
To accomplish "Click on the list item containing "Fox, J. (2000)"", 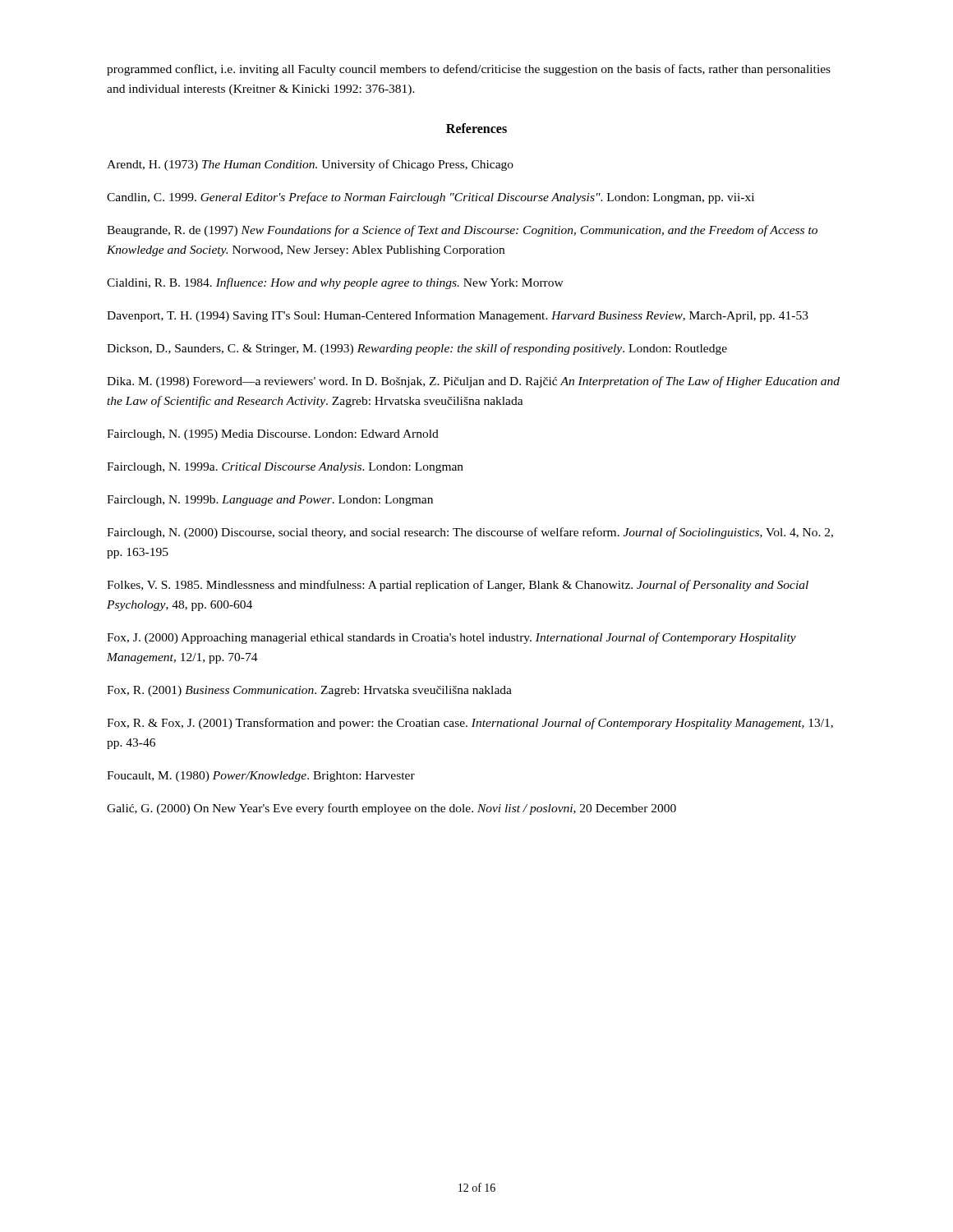I will click(x=451, y=647).
